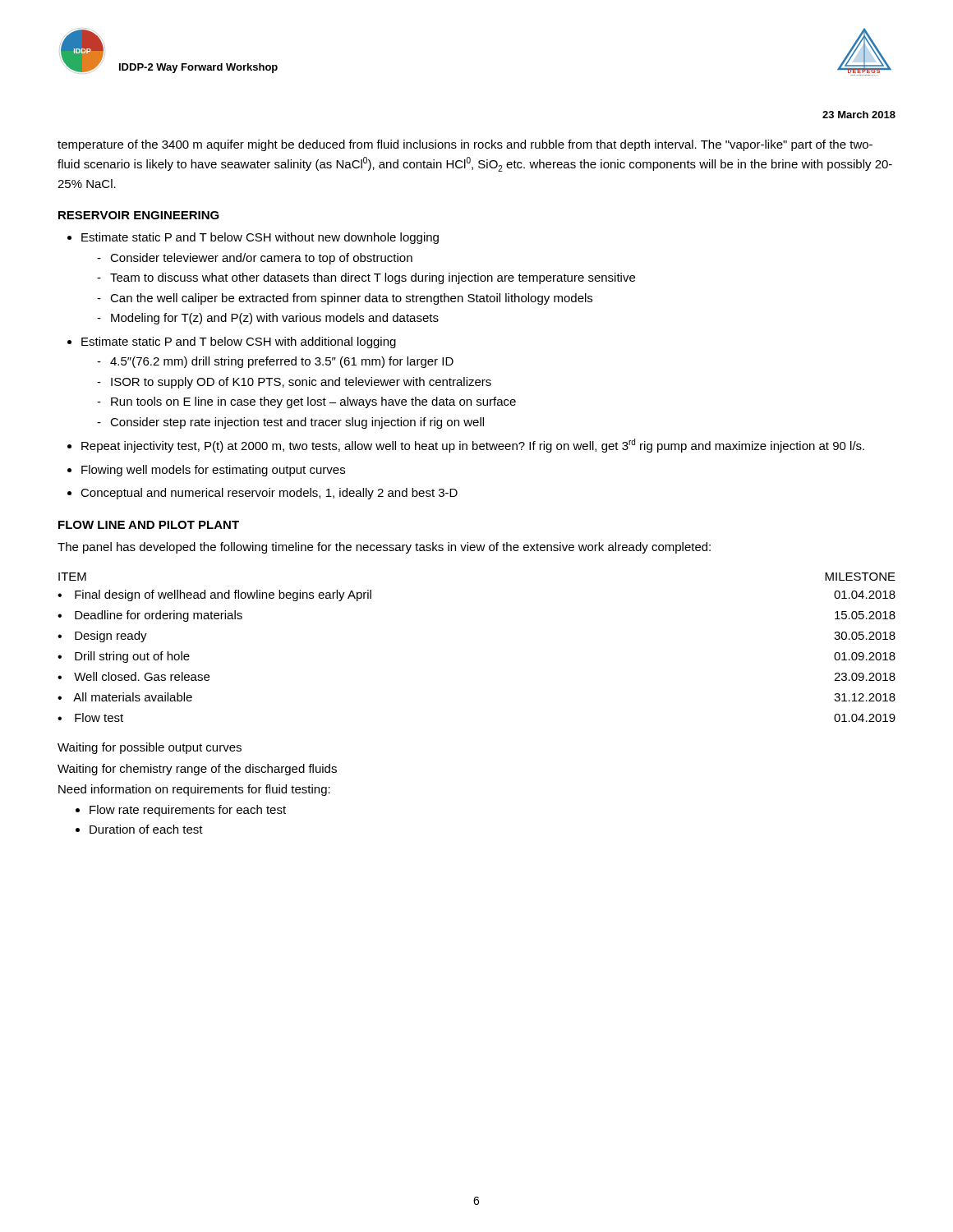Click on the list item that reads "Flow rate requirements for each"

tap(188, 811)
